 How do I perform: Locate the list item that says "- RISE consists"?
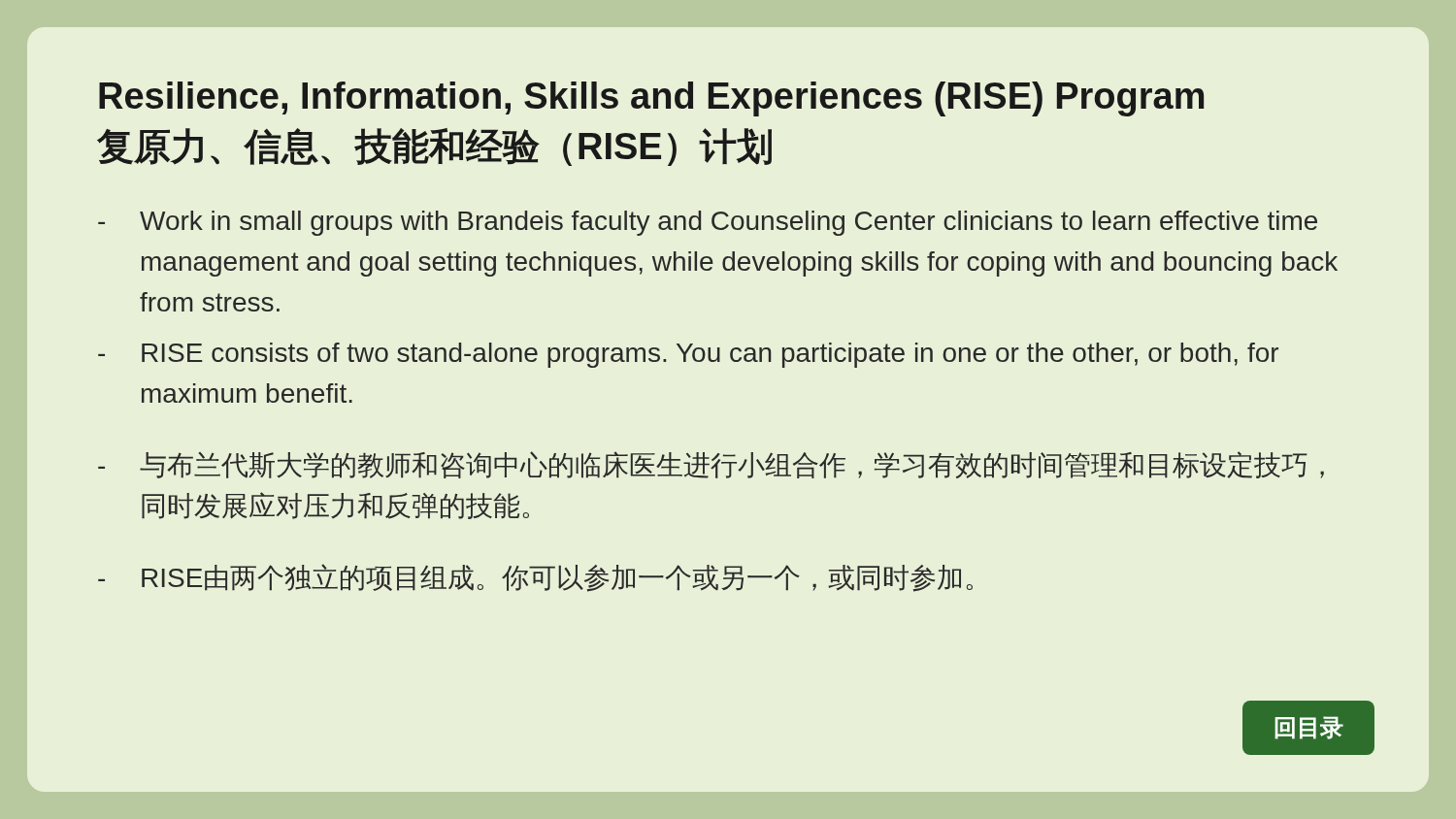(x=688, y=355)
